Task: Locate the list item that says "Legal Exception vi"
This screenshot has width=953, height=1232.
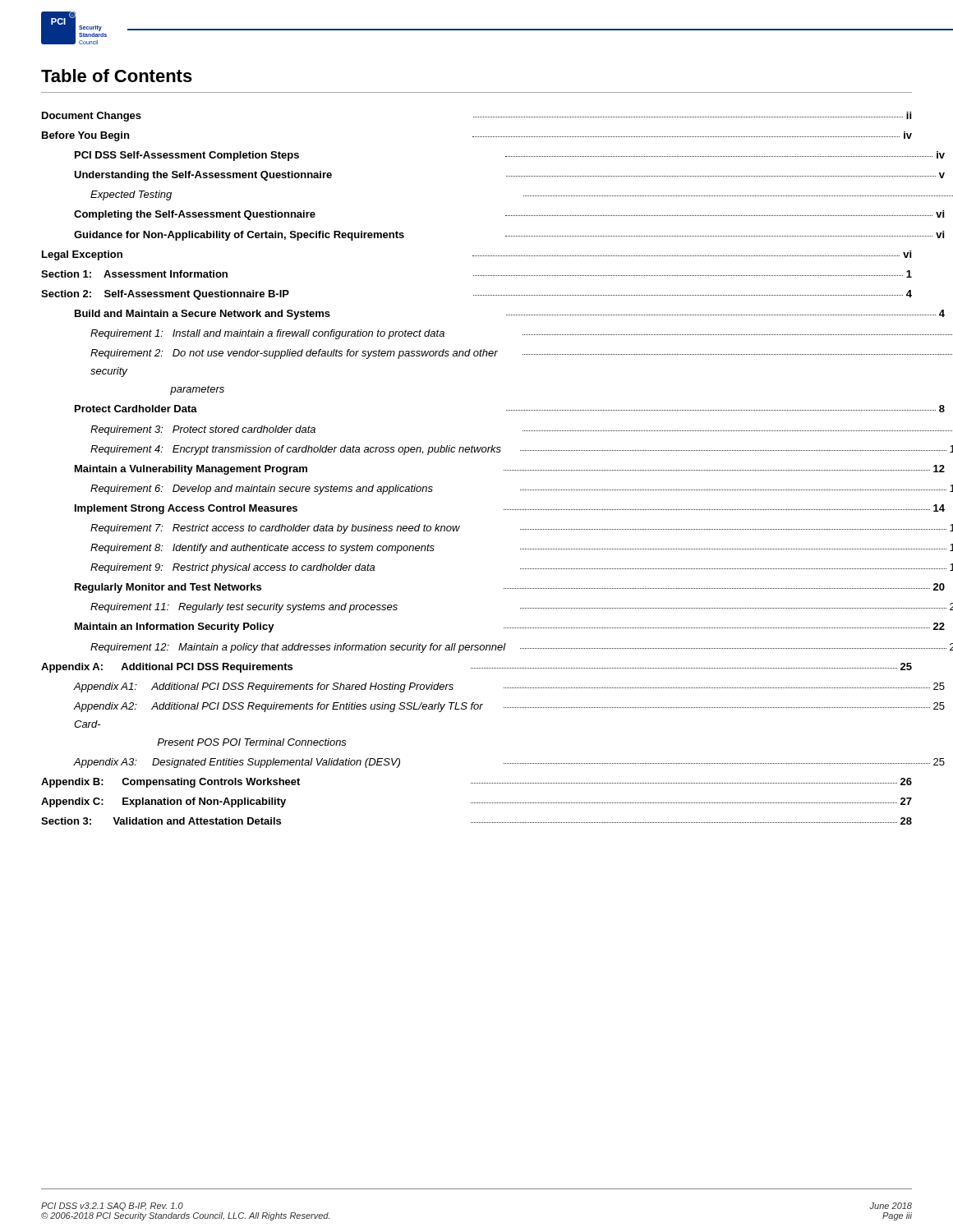Action: pos(476,254)
